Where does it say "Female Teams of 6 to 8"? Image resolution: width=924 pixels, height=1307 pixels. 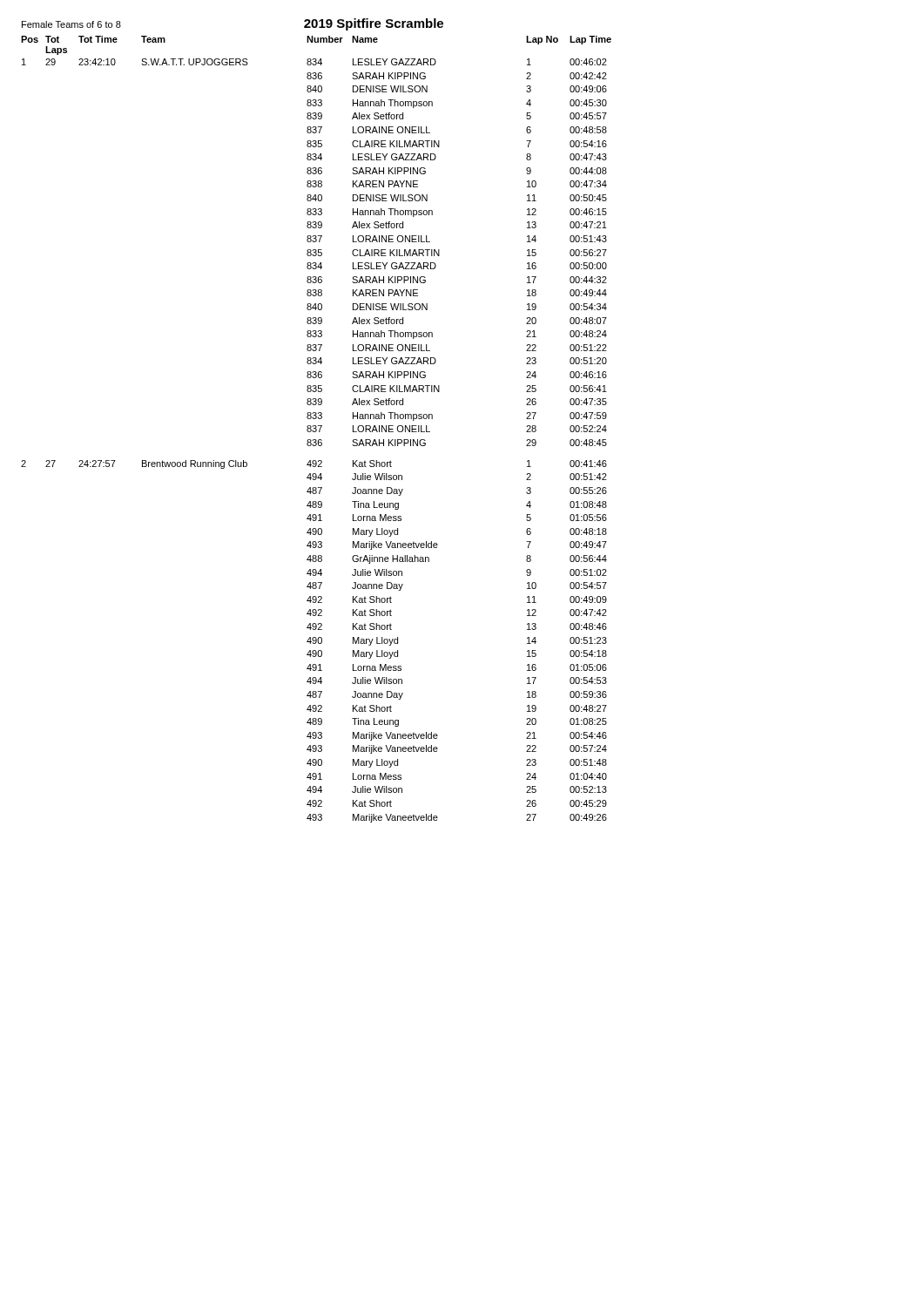pos(71,24)
